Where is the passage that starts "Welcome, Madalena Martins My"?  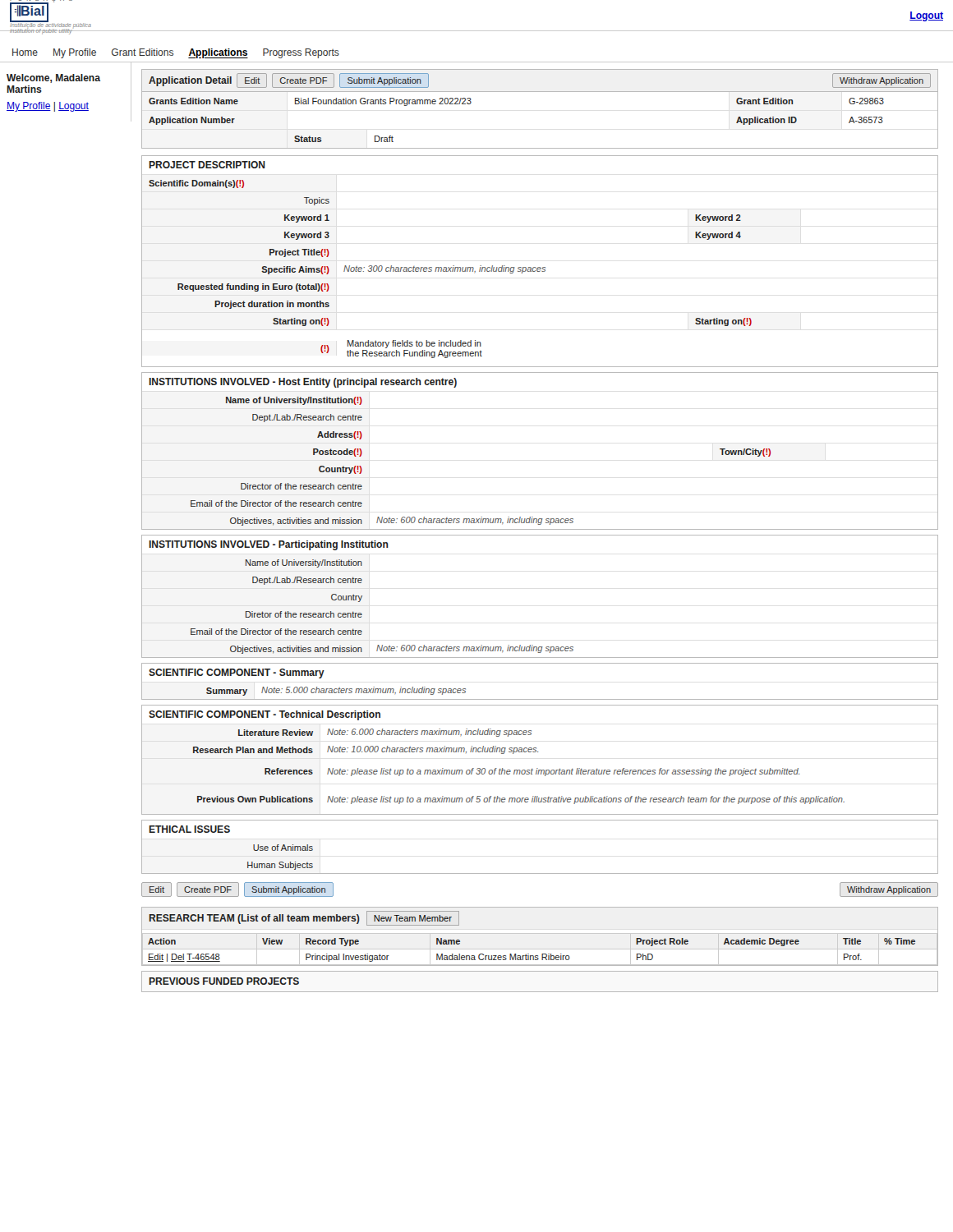coord(65,92)
